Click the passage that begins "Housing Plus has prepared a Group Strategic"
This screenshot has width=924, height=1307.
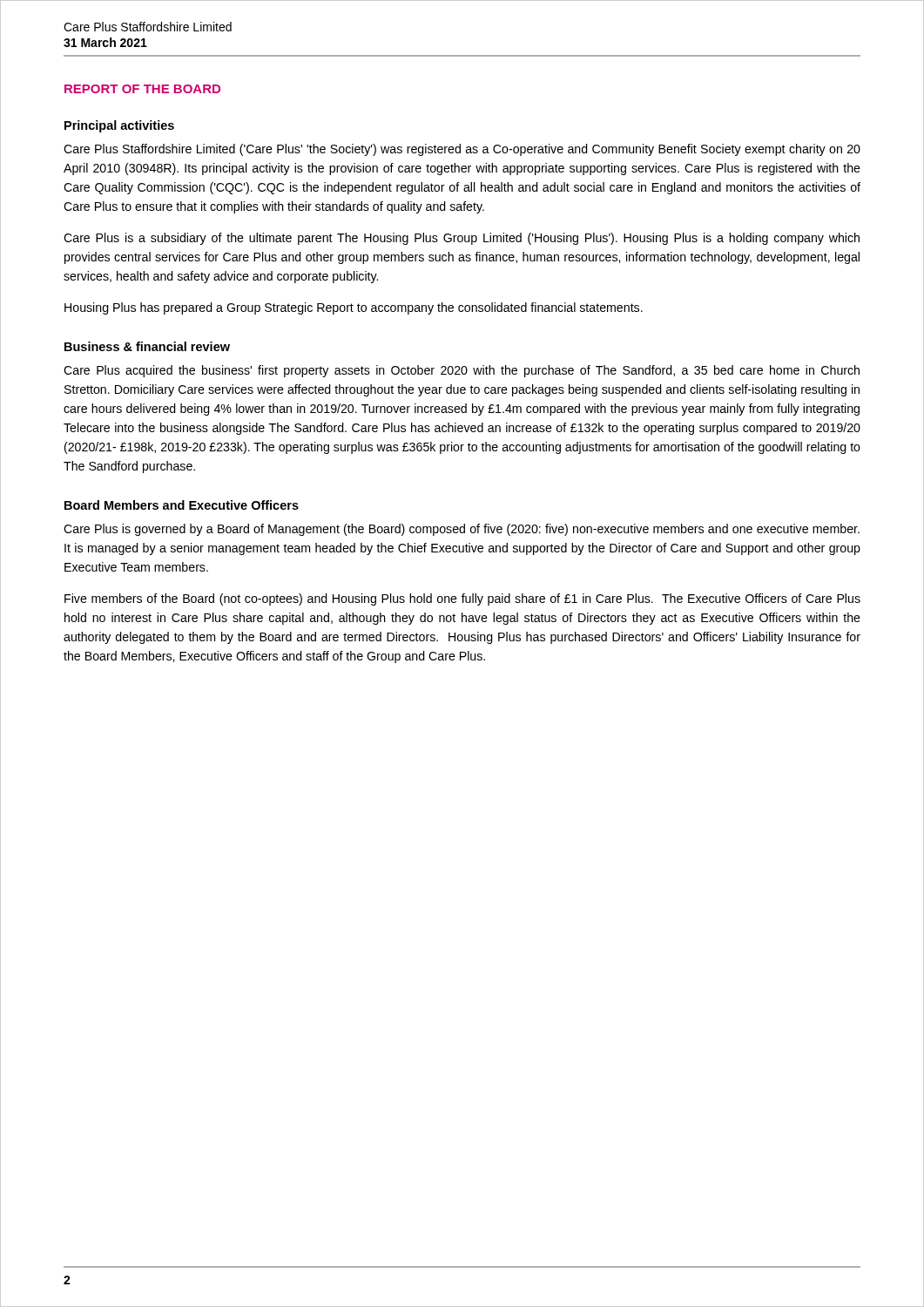click(x=353, y=308)
